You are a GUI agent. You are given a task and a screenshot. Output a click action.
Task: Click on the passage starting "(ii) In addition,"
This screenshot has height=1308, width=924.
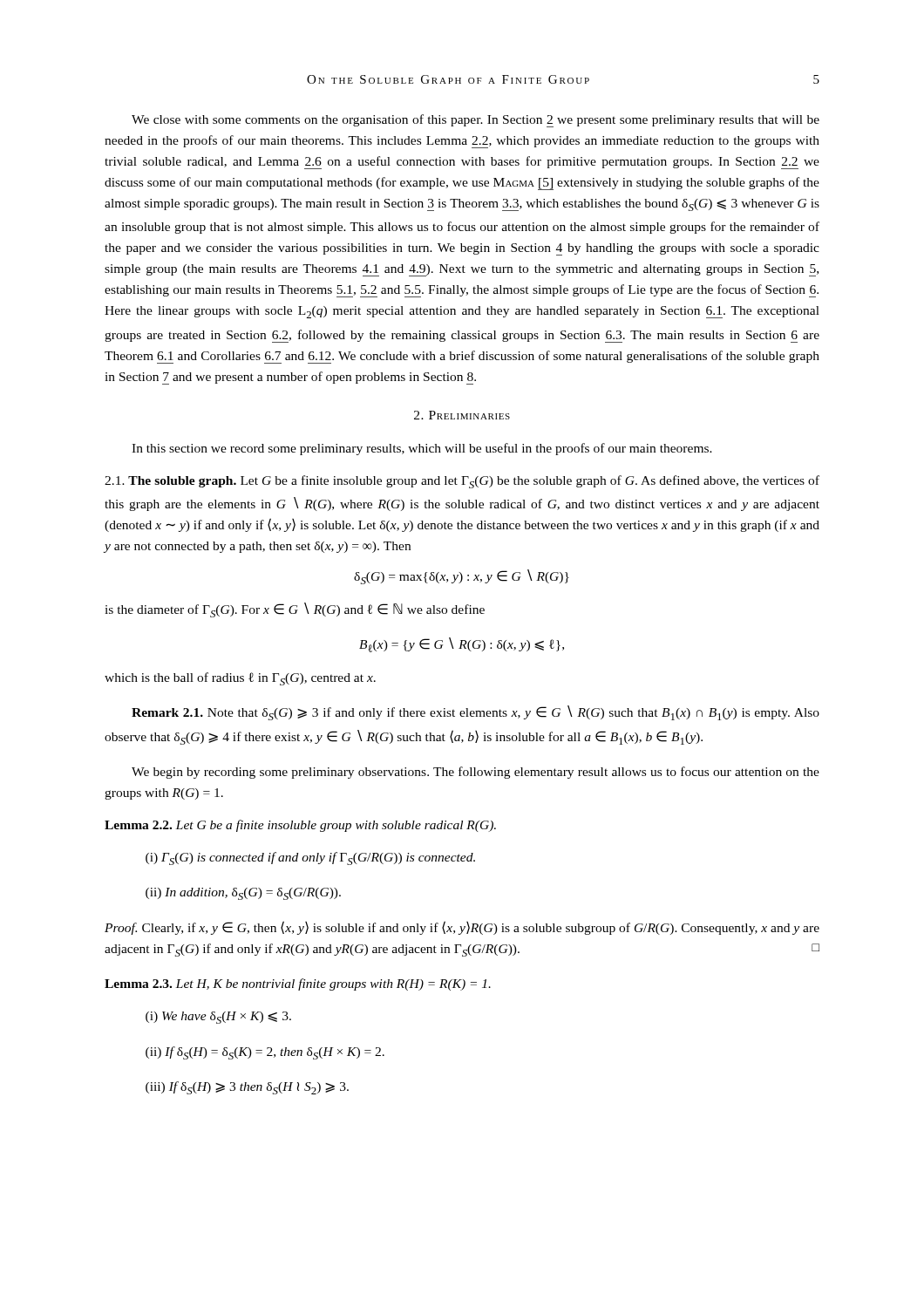[243, 894]
